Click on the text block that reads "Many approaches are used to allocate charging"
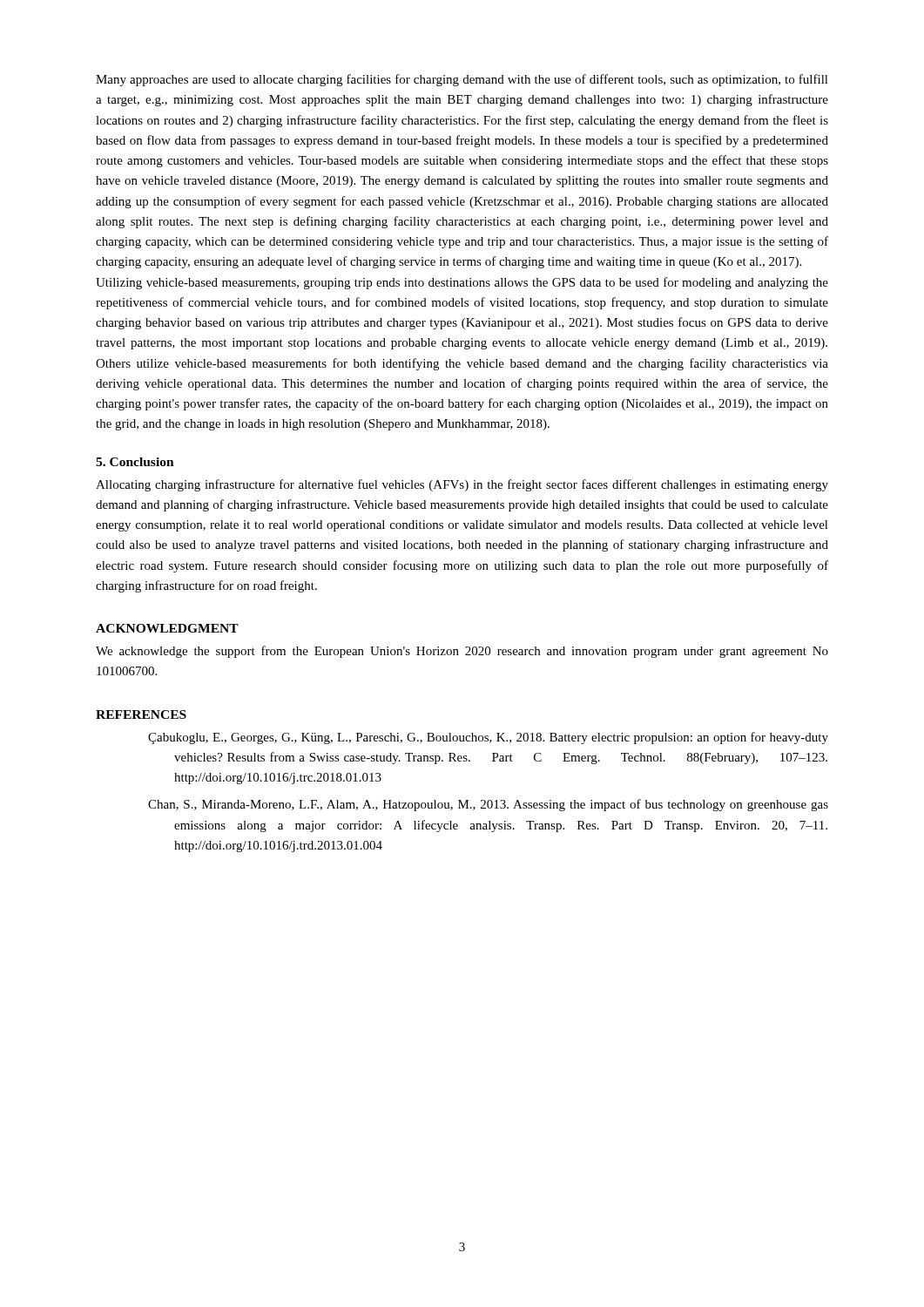924x1307 pixels. (x=462, y=170)
